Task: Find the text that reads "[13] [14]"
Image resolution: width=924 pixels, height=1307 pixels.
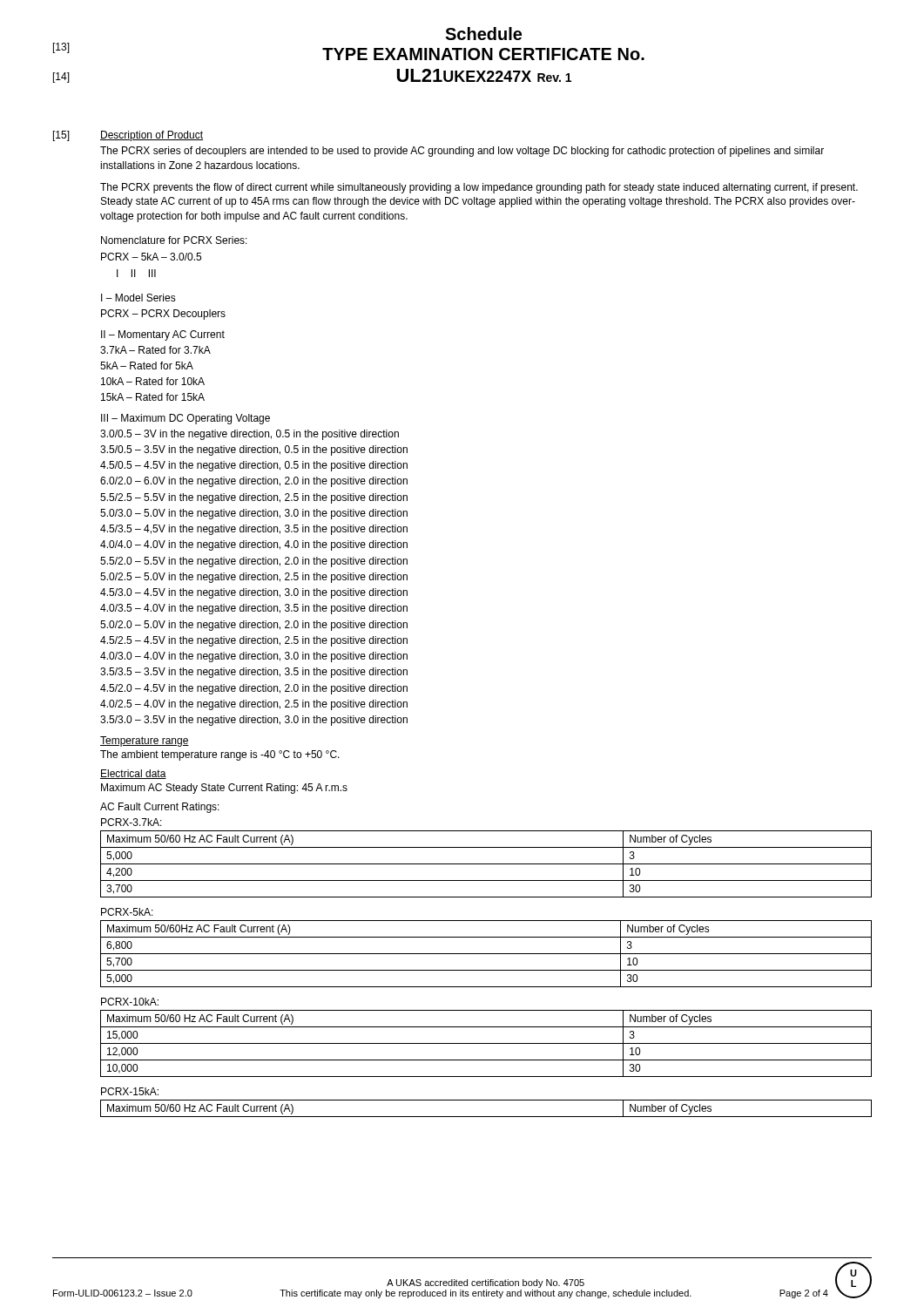Action: tap(61, 62)
